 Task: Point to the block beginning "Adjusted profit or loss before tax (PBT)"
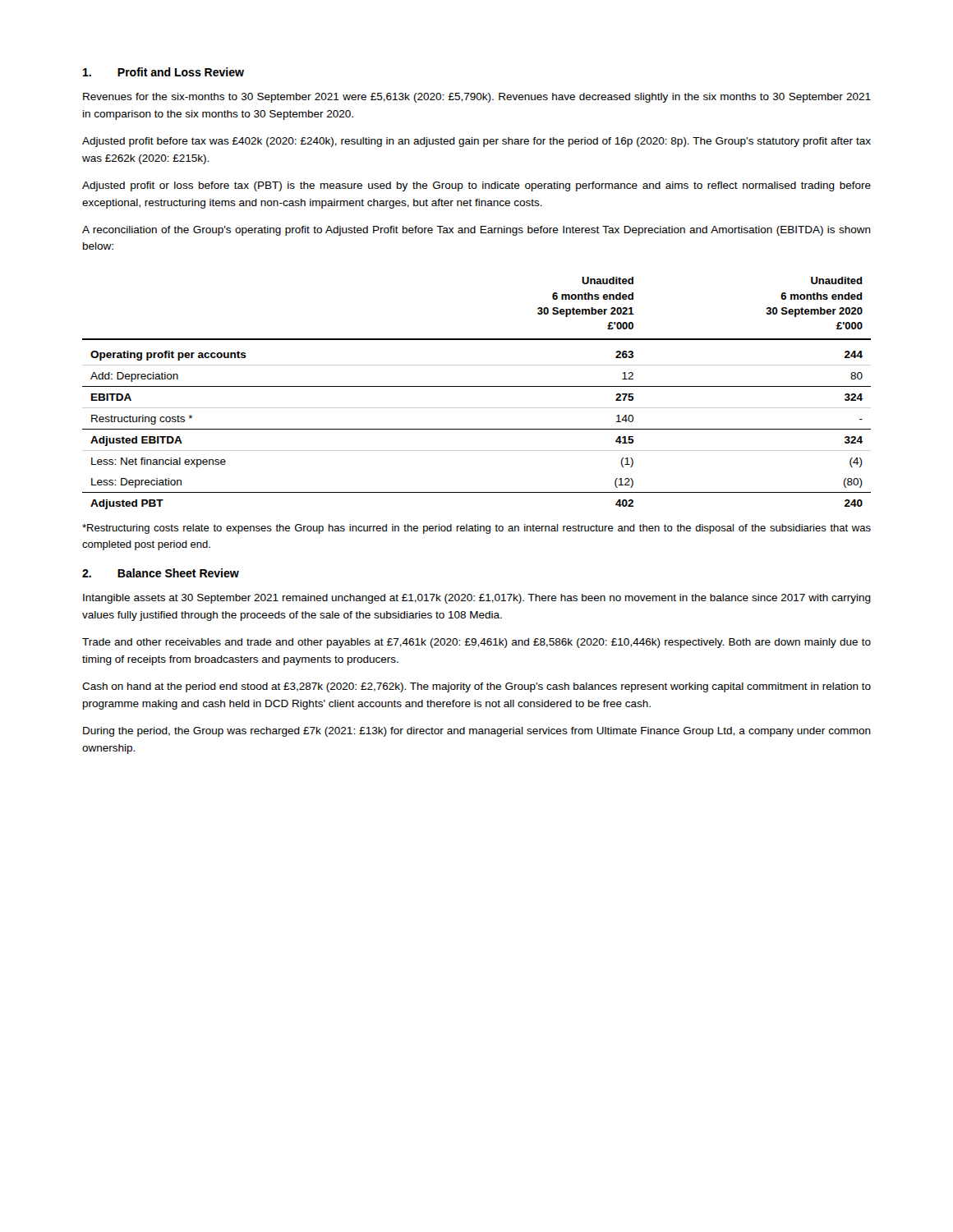pyautogui.click(x=476, y=194)
